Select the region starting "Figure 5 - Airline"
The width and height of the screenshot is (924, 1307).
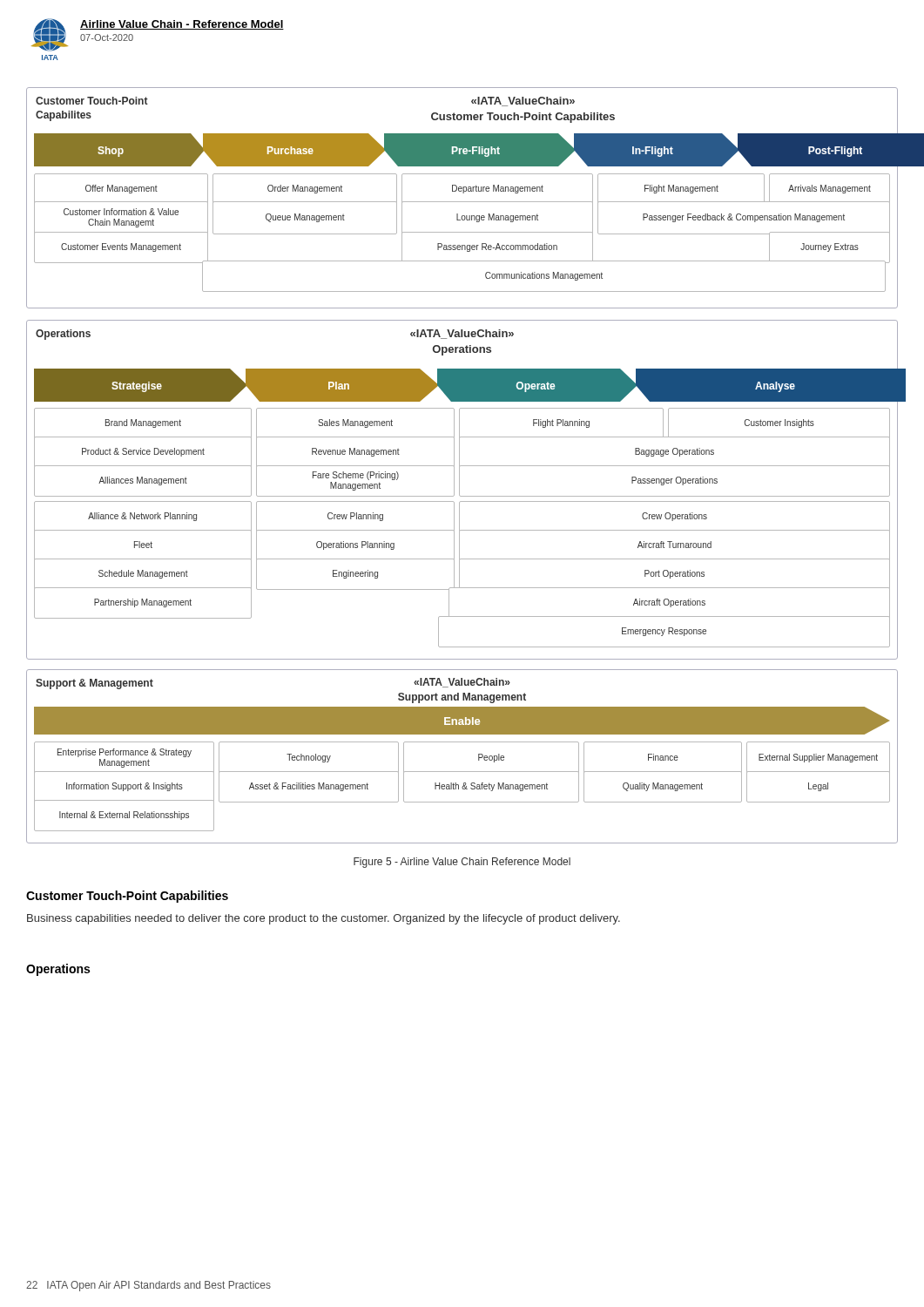(x=462, y=862)
